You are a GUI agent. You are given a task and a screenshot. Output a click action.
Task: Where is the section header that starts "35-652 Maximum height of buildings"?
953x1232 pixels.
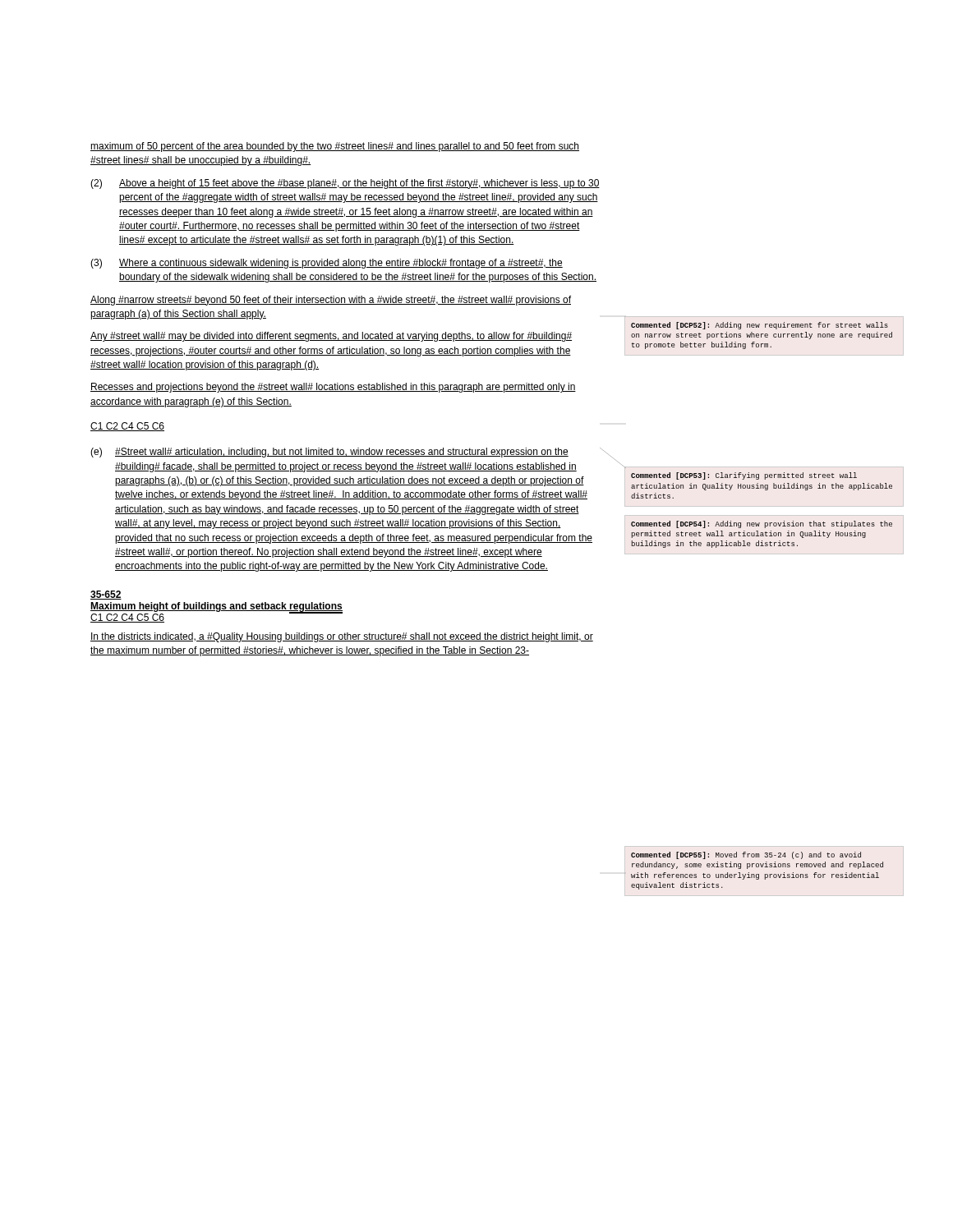(345, 606)
